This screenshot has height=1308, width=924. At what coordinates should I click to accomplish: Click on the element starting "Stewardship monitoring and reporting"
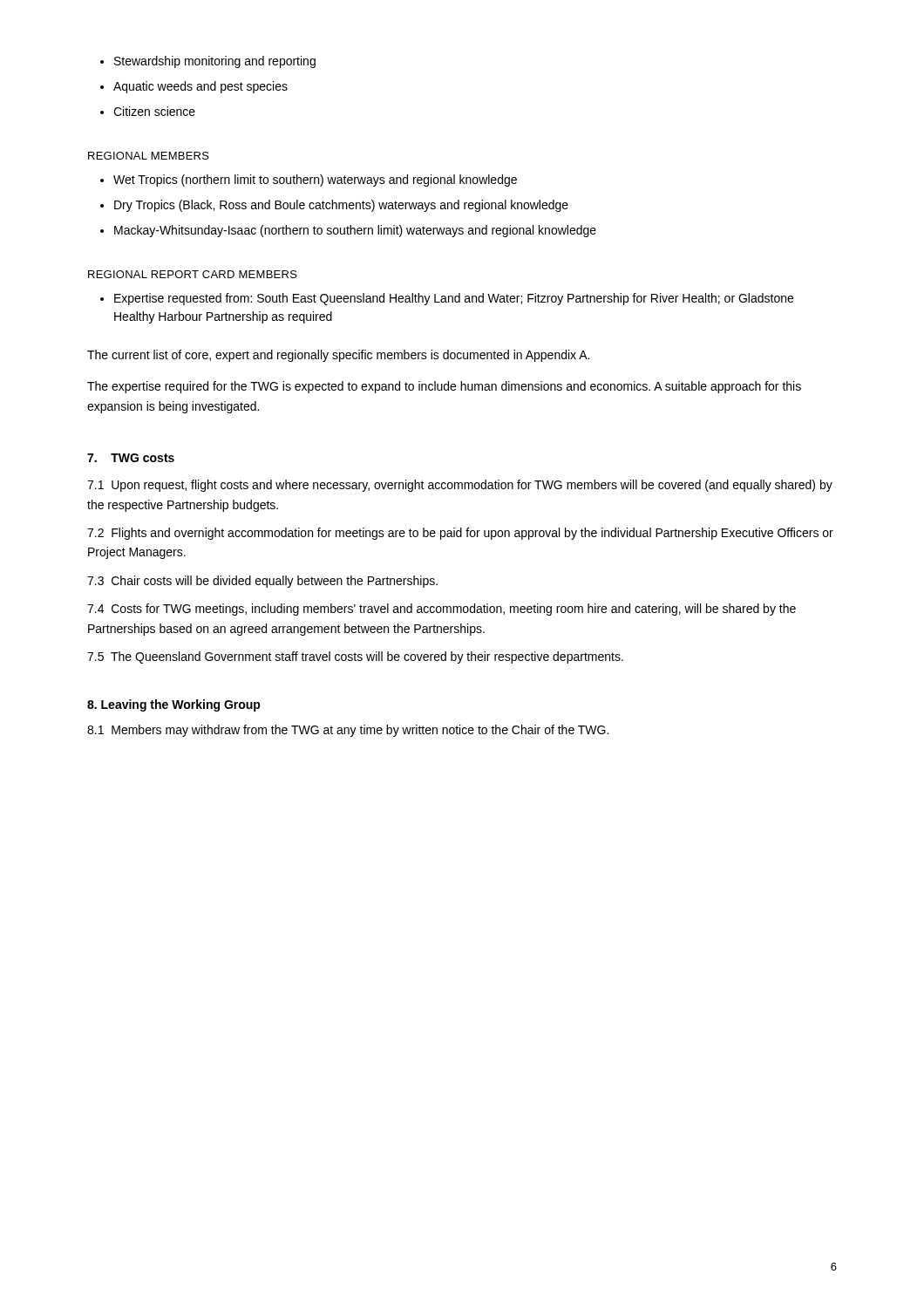click(x=208, y=62)
